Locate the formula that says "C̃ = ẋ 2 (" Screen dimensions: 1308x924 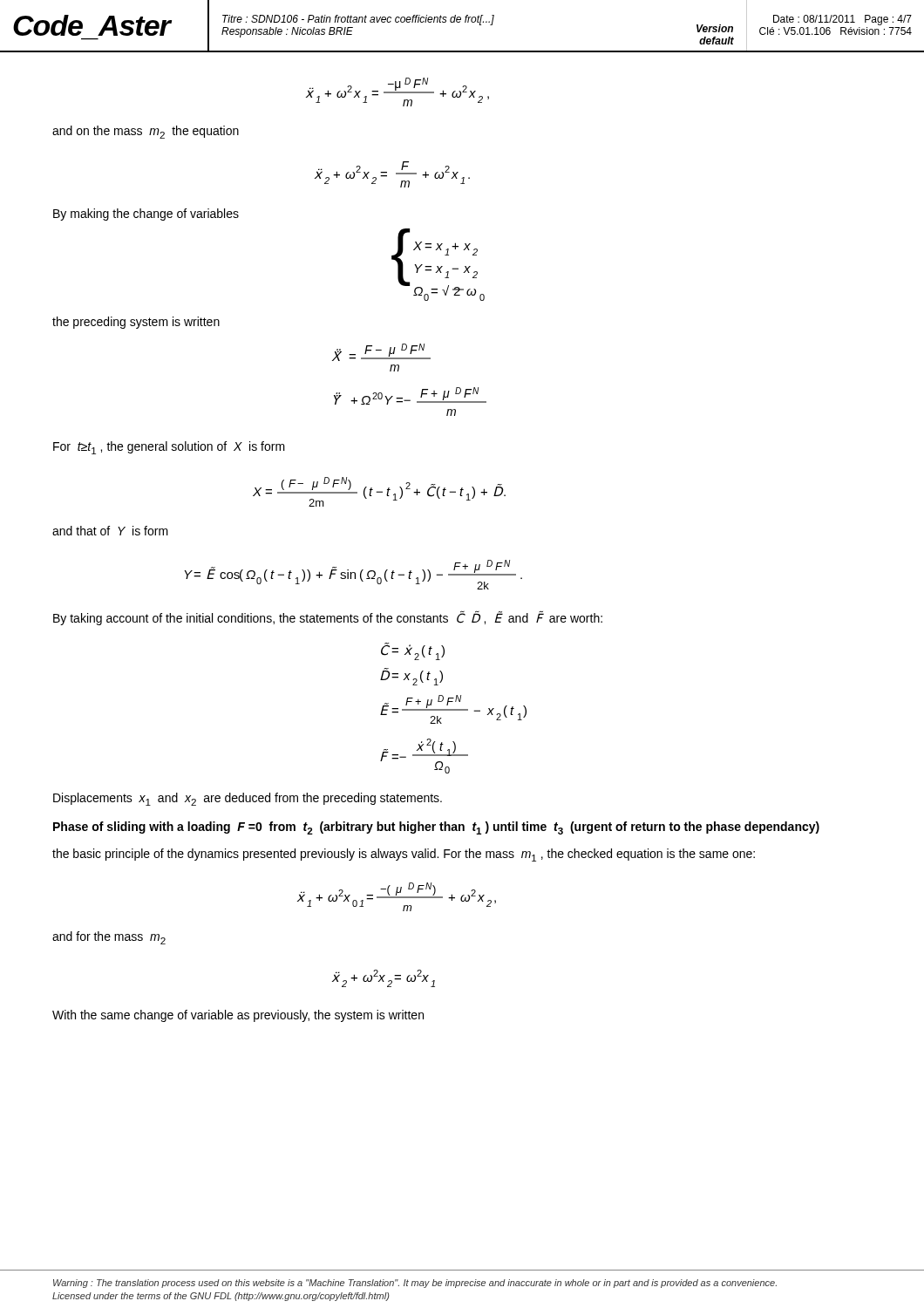[462, 706]
